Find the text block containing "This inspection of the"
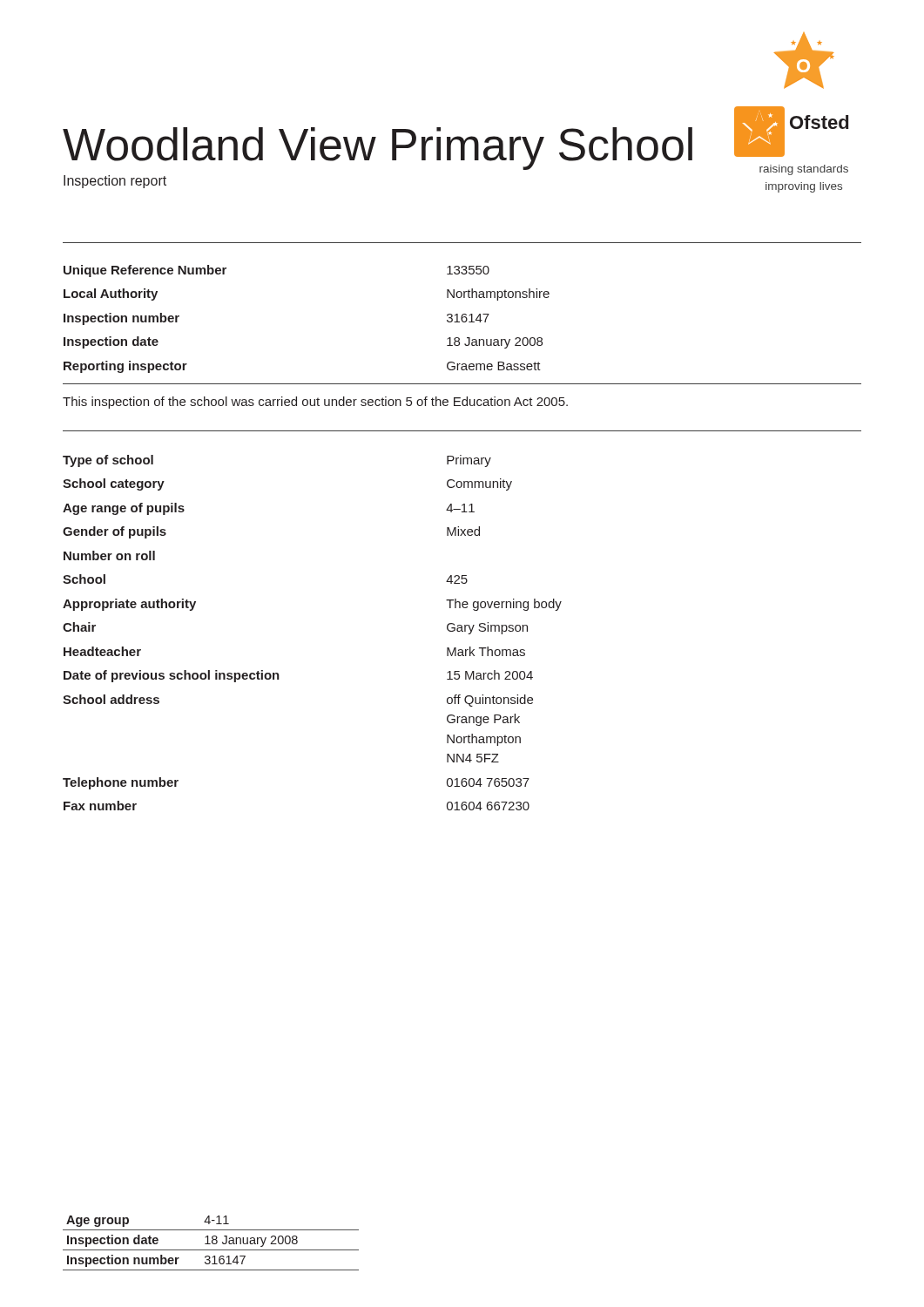The height and width of the screenshot is (1307, 924). tap(316, 401)
